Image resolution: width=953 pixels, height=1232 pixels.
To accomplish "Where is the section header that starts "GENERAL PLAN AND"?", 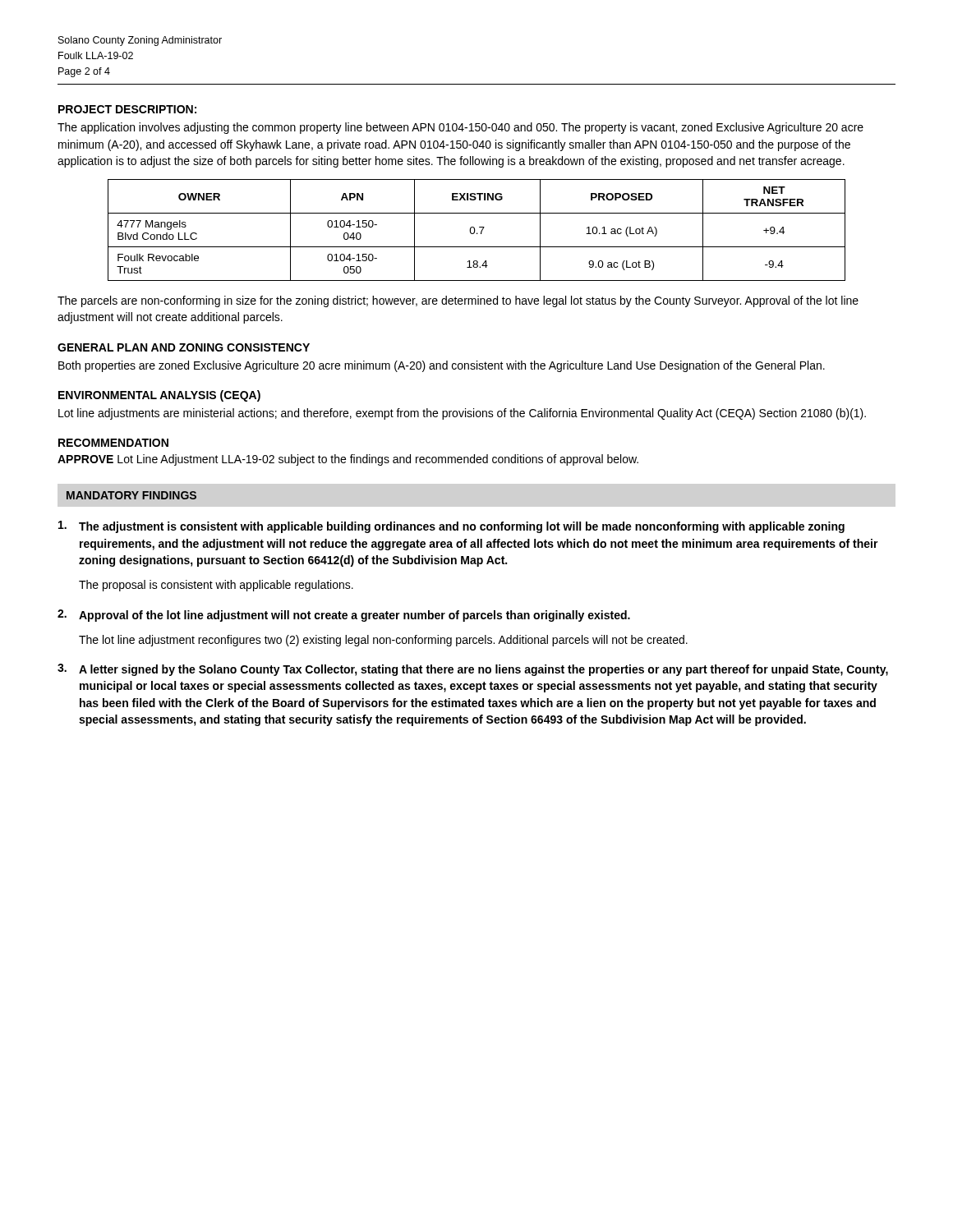I will pyautogui.click(x=184, y=347).
